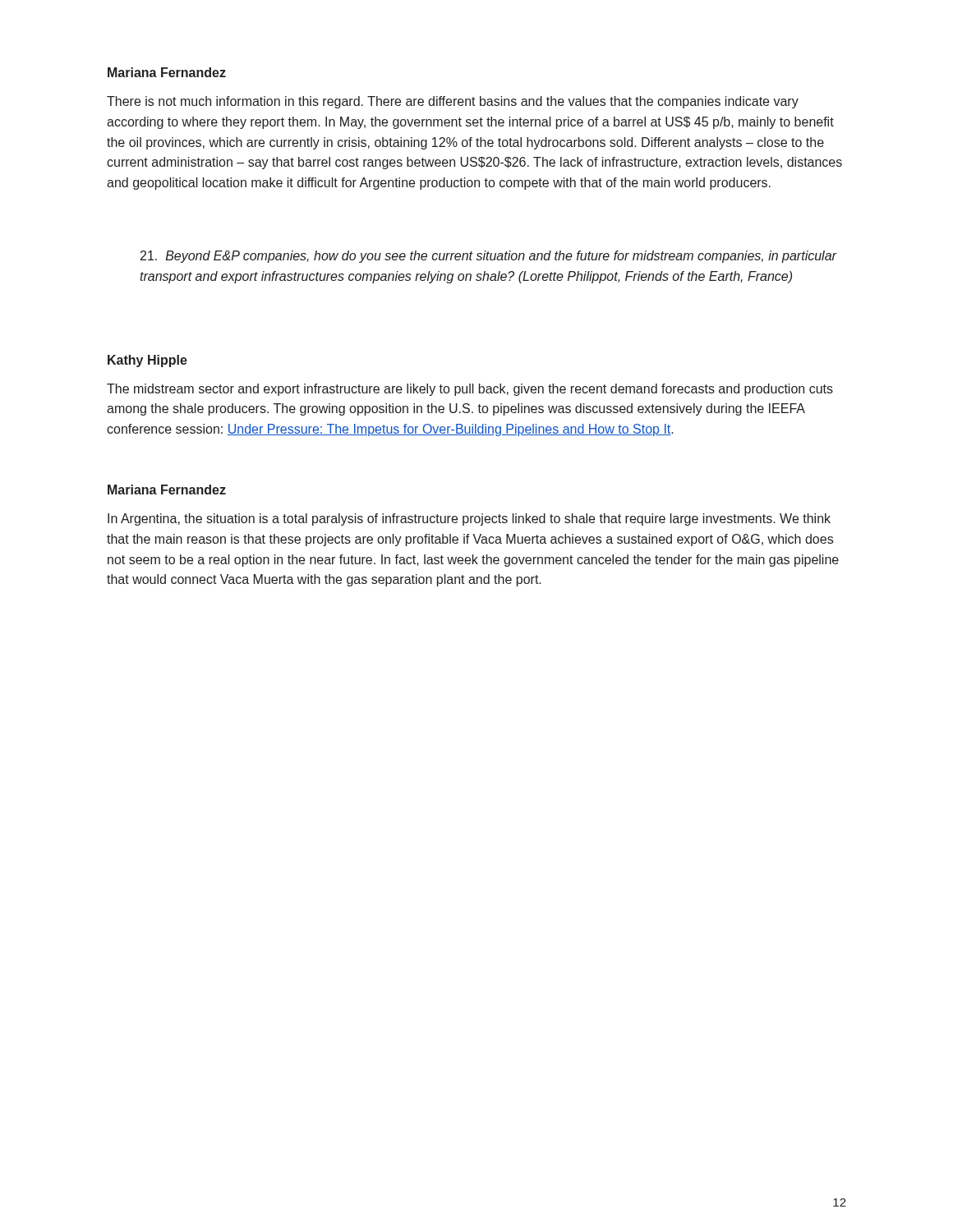Locate the element starting "In Argentina, the situation is a total paralysis"
The image size is (953, 1232).
point(473,549)
